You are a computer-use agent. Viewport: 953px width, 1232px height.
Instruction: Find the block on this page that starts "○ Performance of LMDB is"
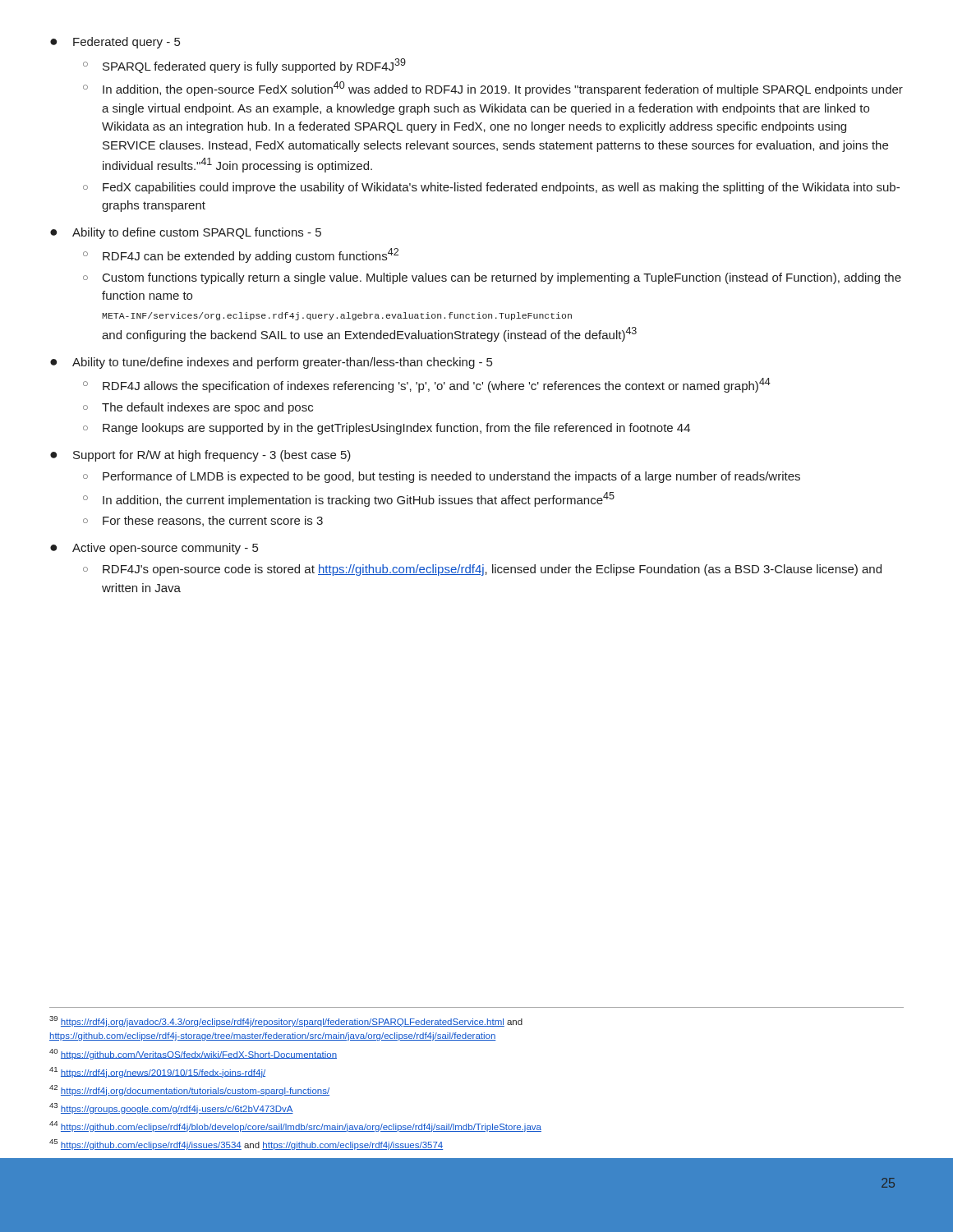tap(441, 477)
